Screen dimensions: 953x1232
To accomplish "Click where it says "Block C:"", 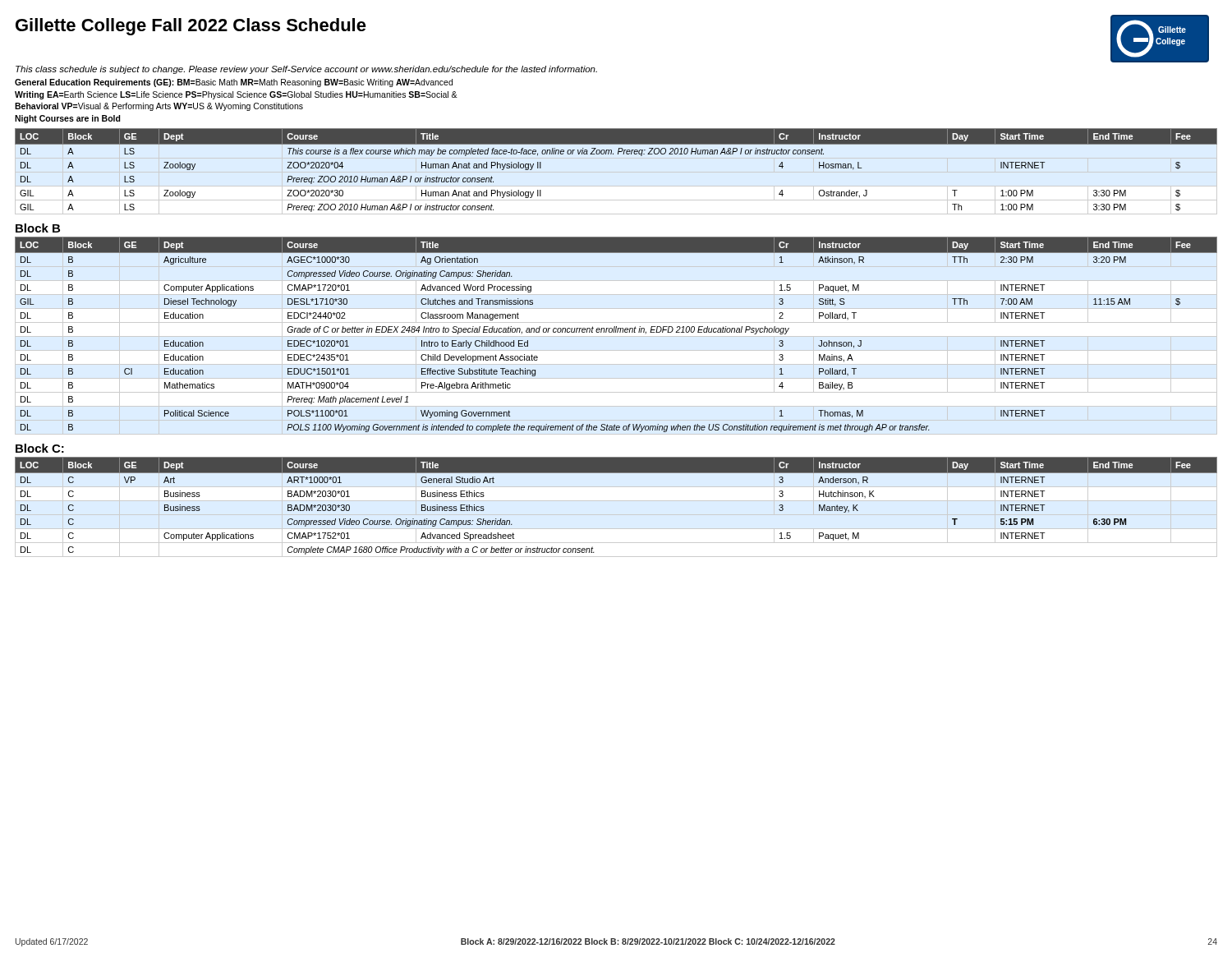I will tap(40, 448).
